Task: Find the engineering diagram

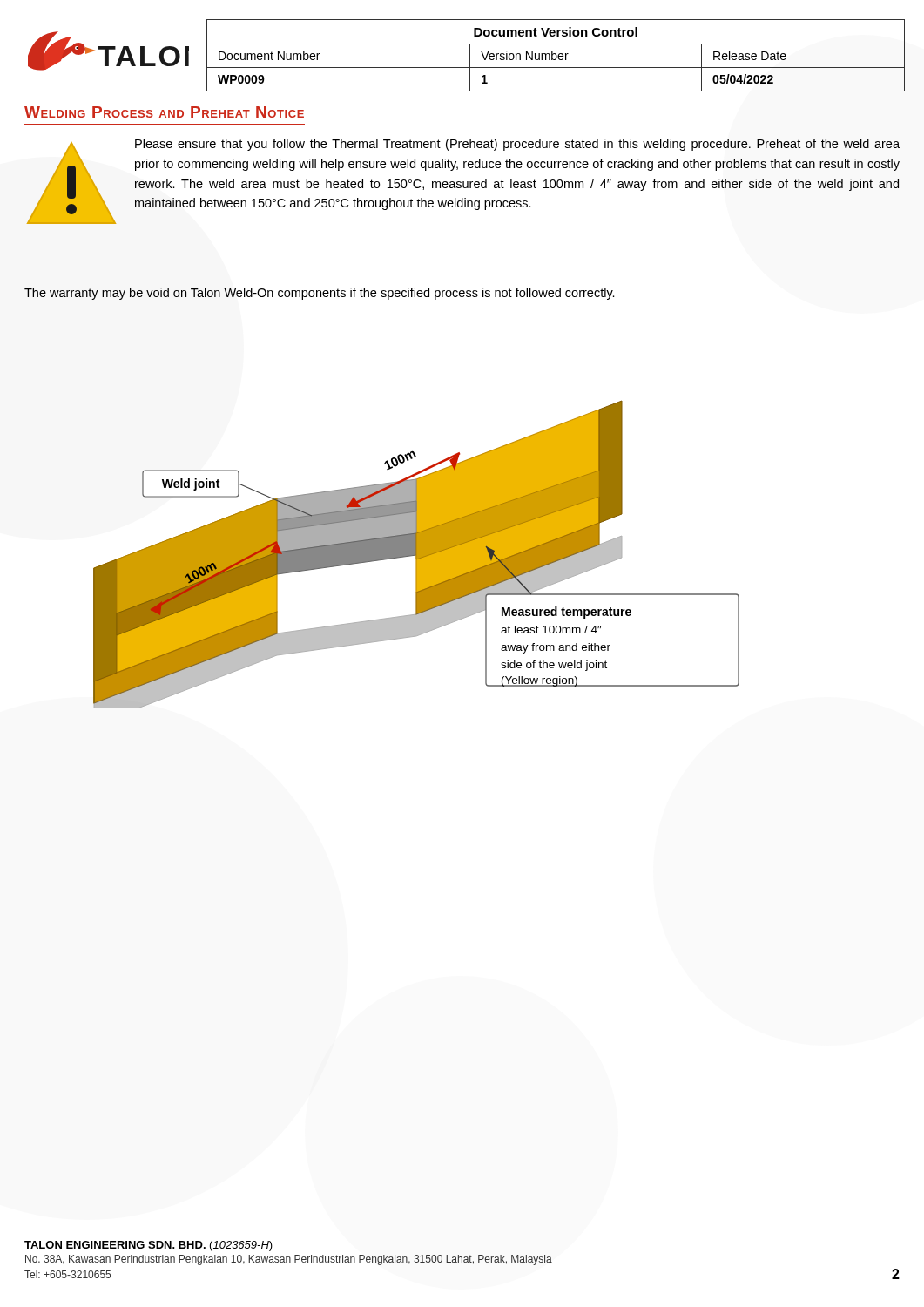Action: point(462,524)
